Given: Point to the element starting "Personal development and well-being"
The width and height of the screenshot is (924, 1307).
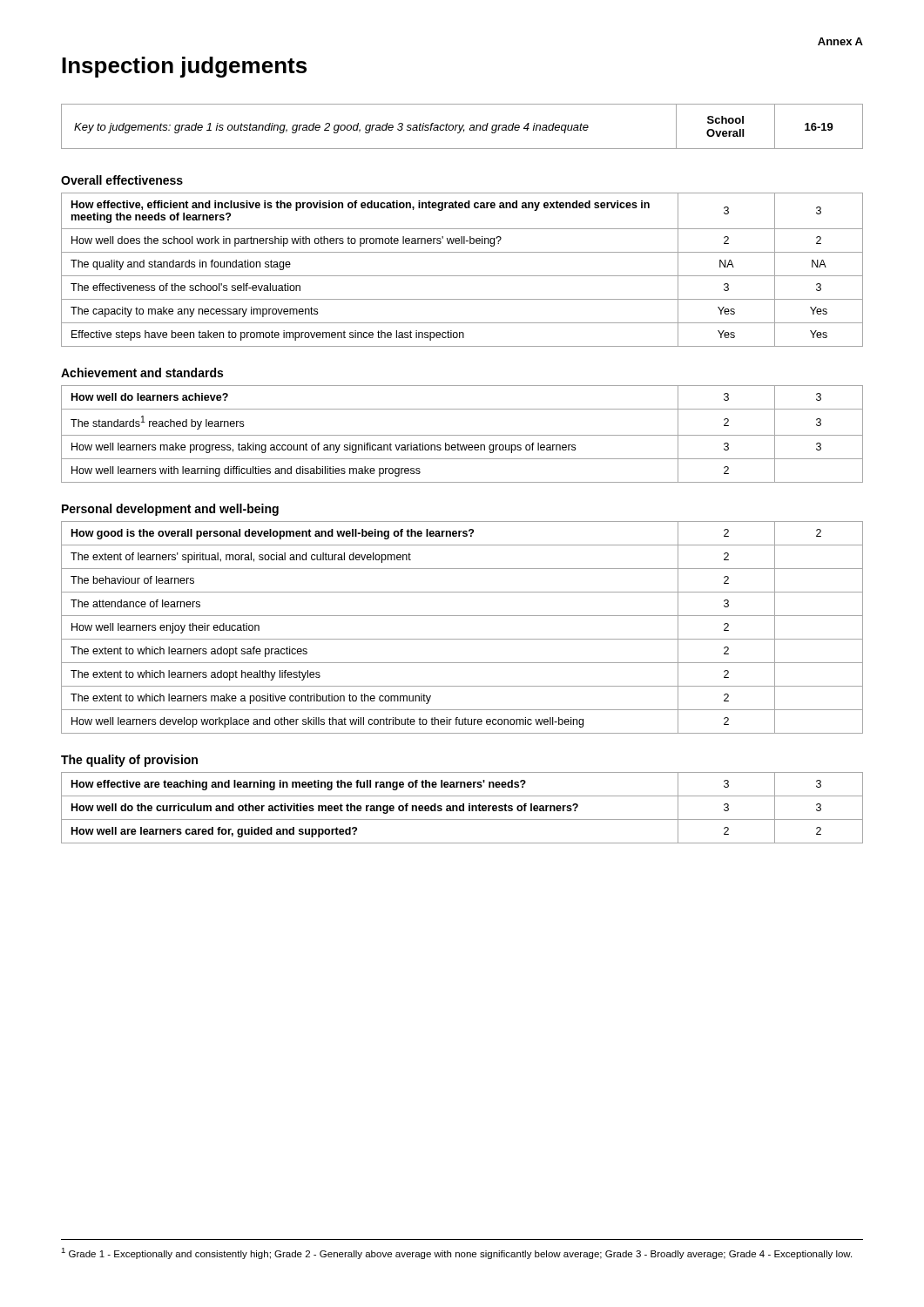Looking at the screenshot, I should click(170, 509).
